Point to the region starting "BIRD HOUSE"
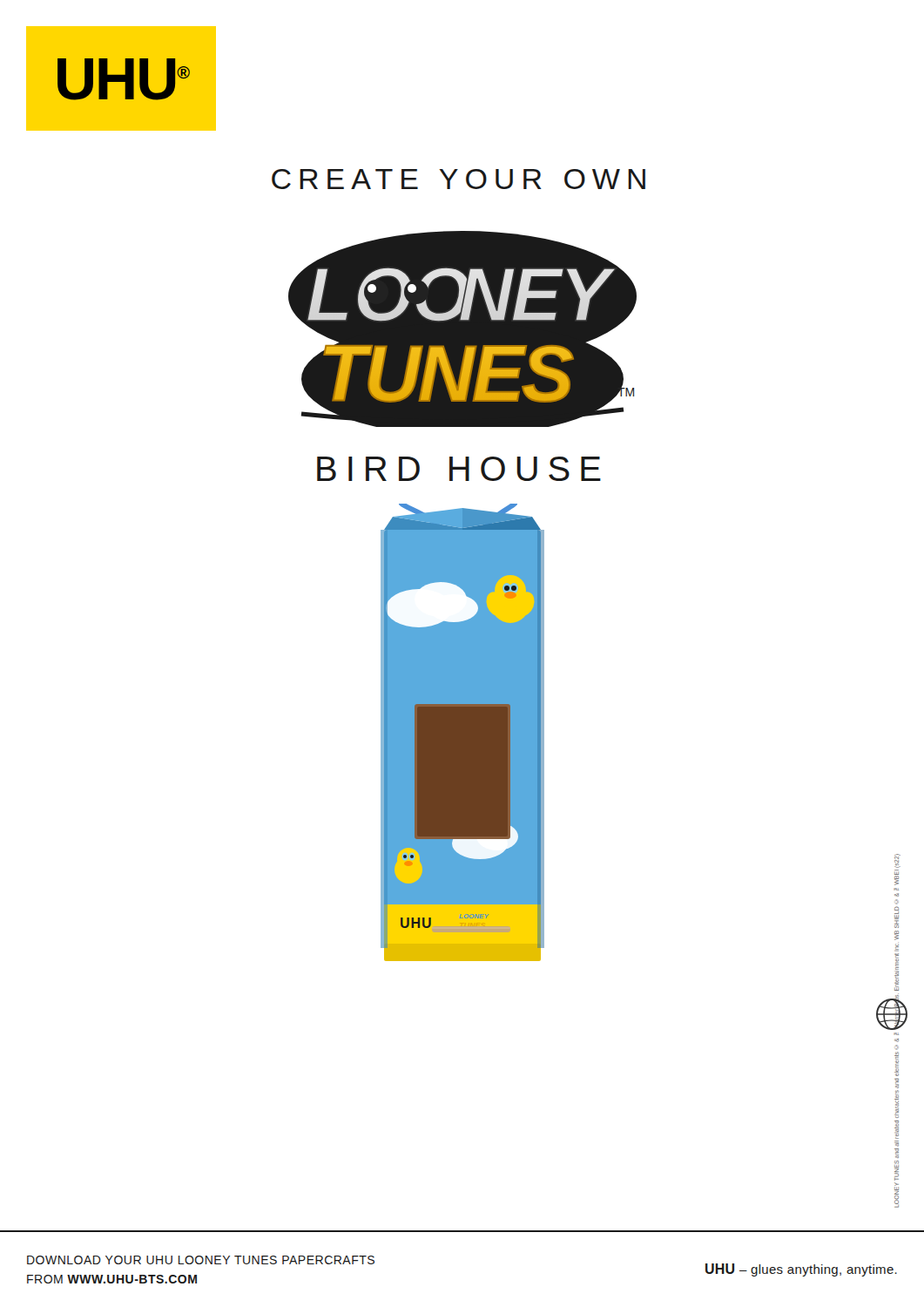Screen dimensions: 1307x924 point(462,469)
